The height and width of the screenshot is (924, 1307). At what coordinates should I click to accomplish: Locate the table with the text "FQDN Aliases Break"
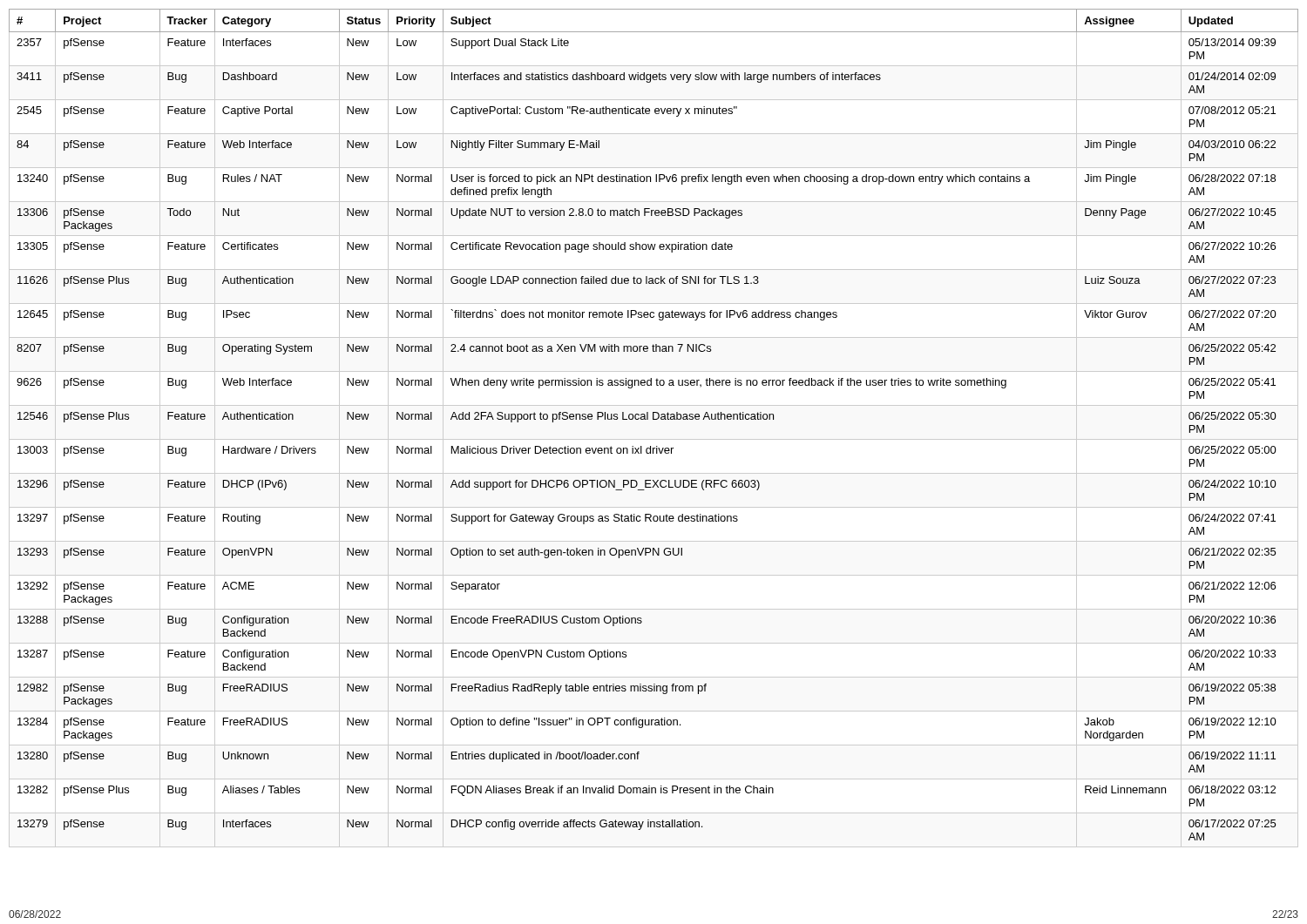654,453
